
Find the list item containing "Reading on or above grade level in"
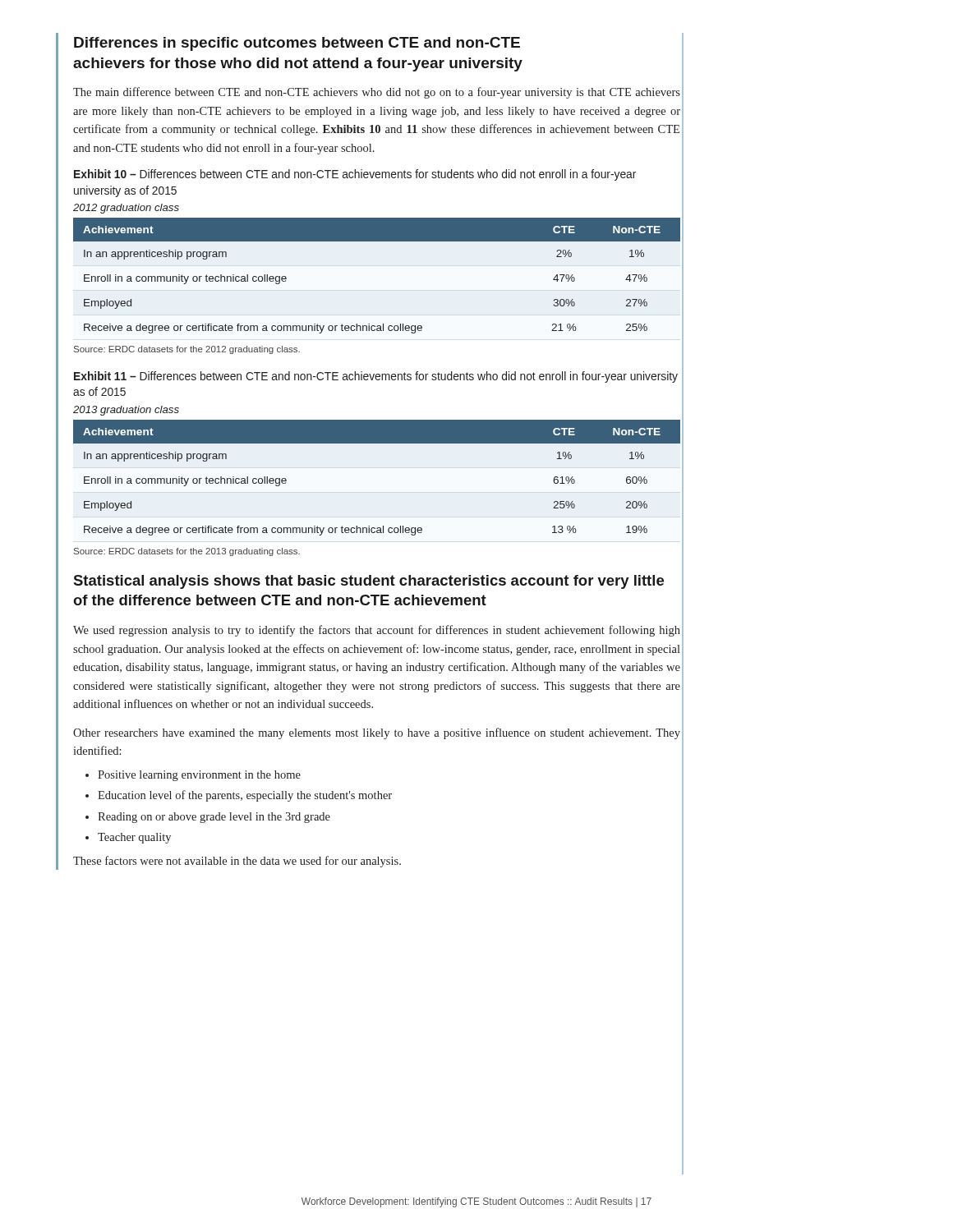coord(214,816)
